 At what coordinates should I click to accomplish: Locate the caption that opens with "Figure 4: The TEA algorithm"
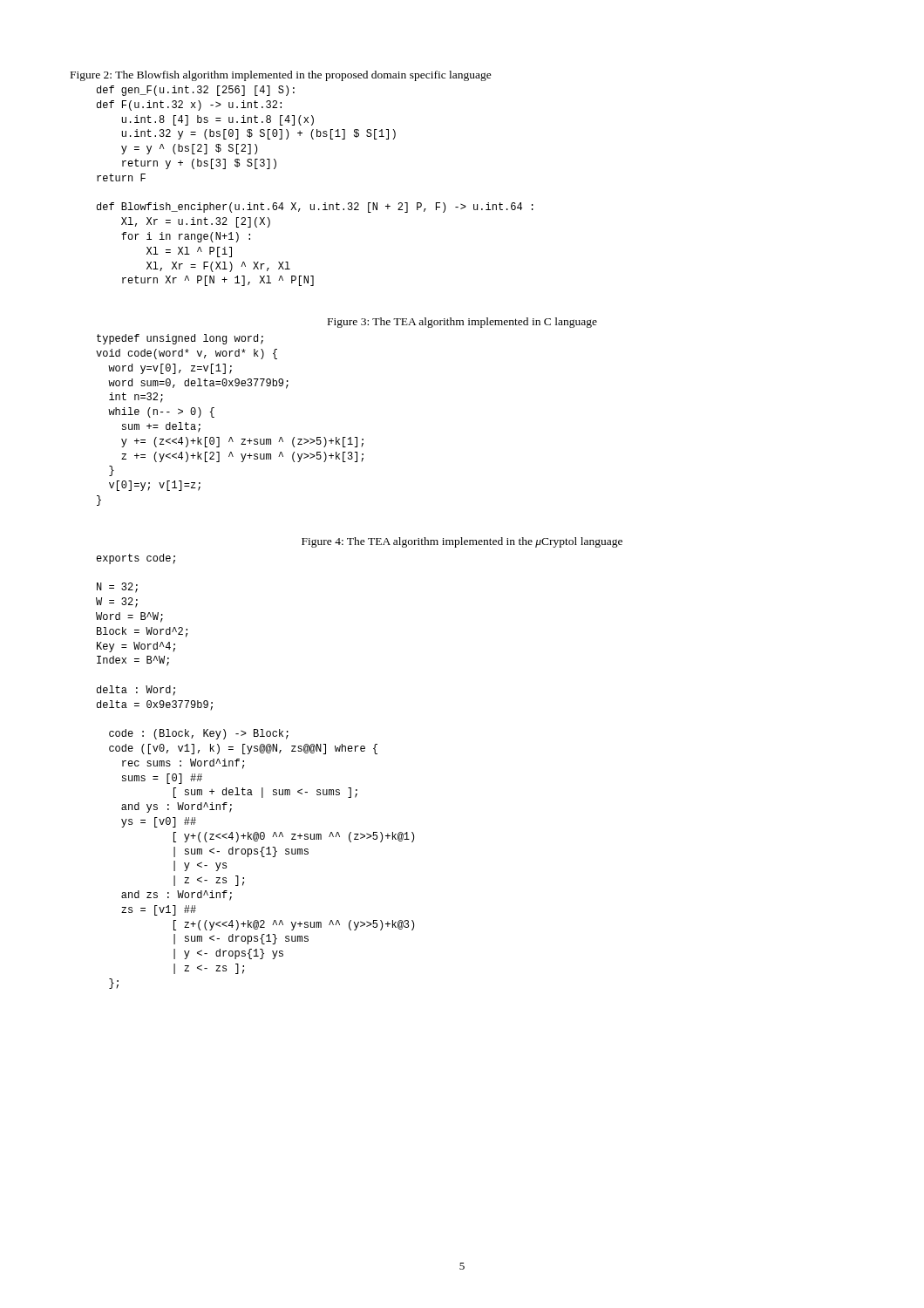coord(462,541)
